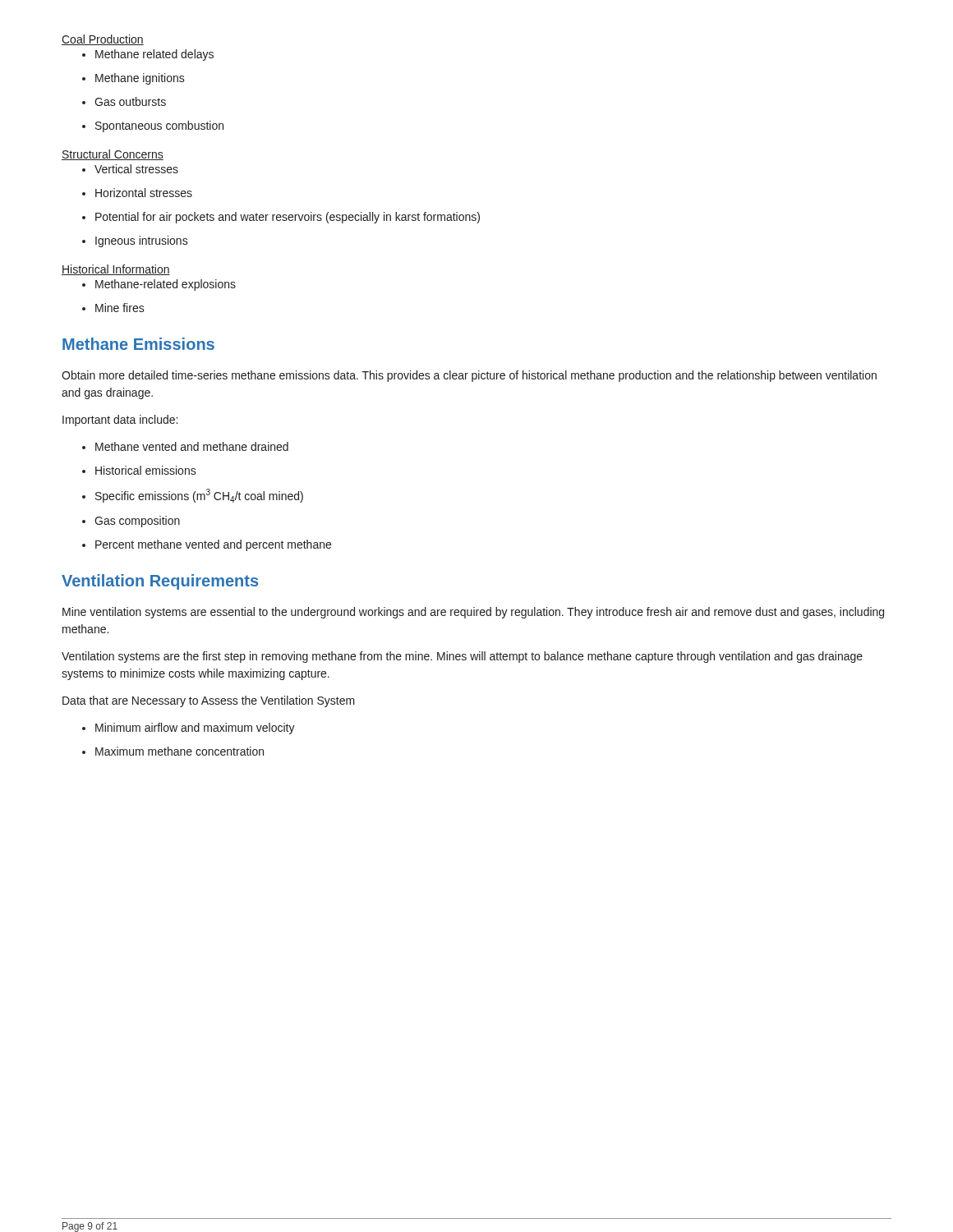The image size is (953, 1232).
Task: Select the list item that reads "Igneous intrusions"
Action: (141, 241)
